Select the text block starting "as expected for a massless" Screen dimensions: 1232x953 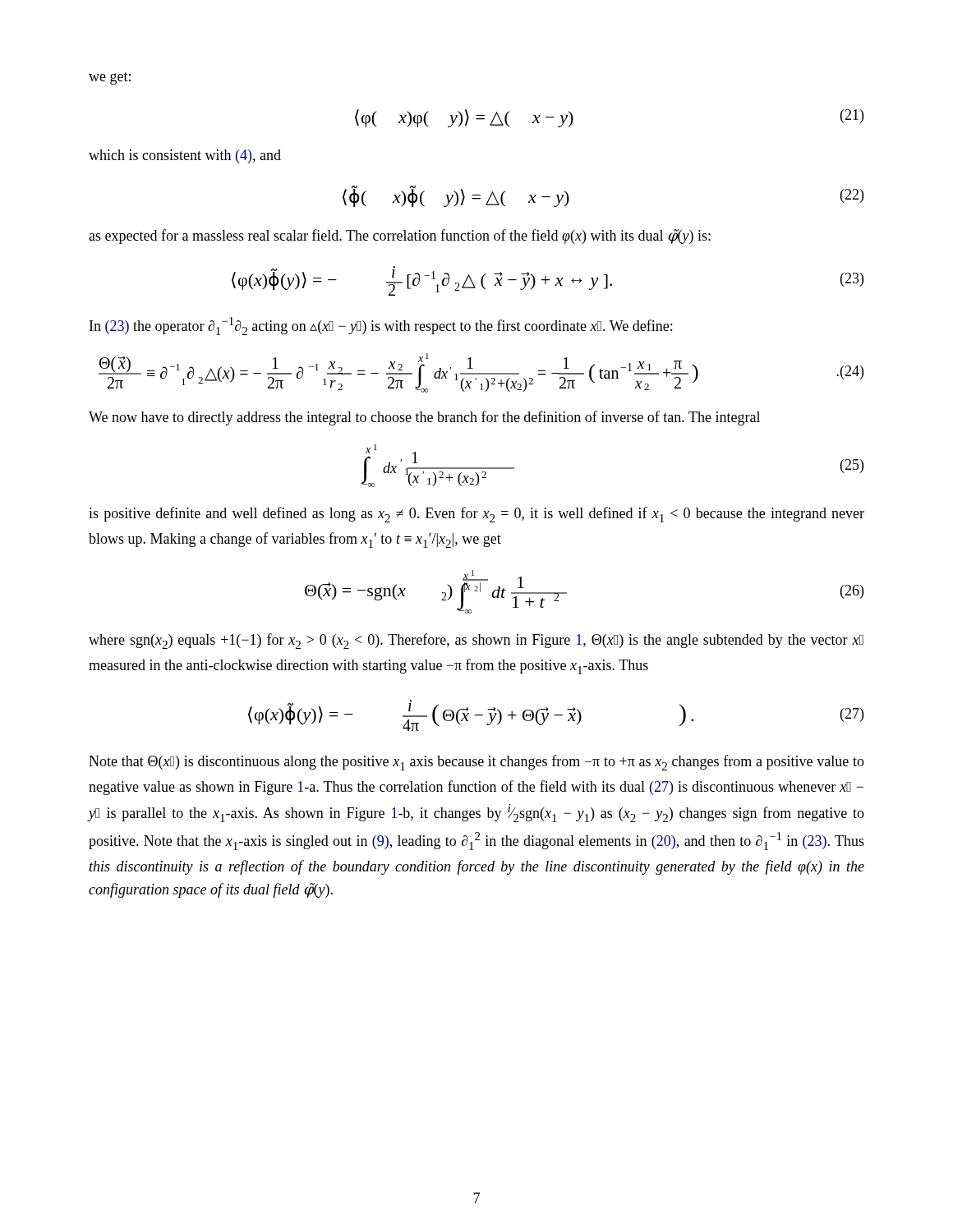400,236
